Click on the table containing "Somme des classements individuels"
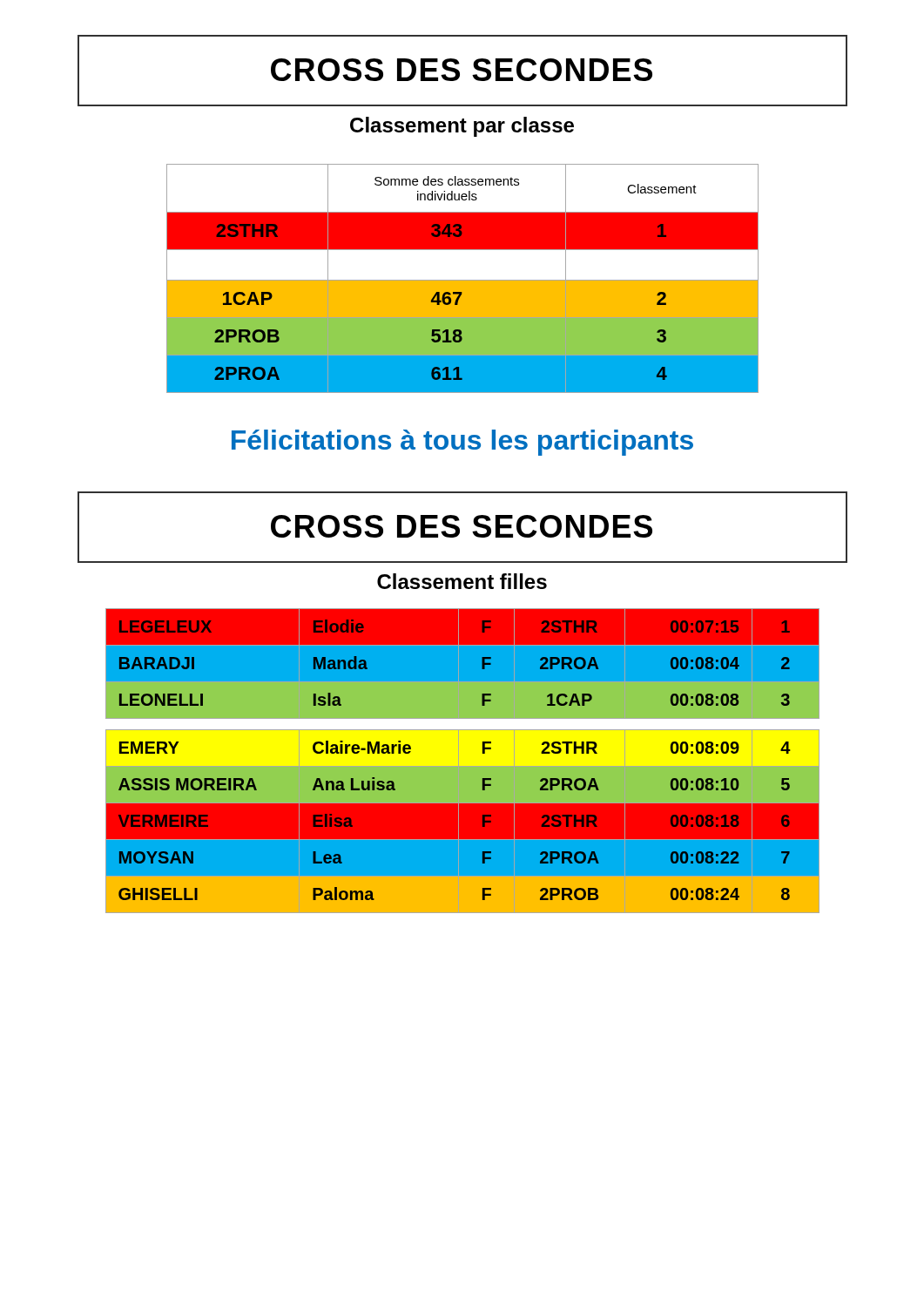The width and height of the screenshot is (924, 1307). coord(462,278)
